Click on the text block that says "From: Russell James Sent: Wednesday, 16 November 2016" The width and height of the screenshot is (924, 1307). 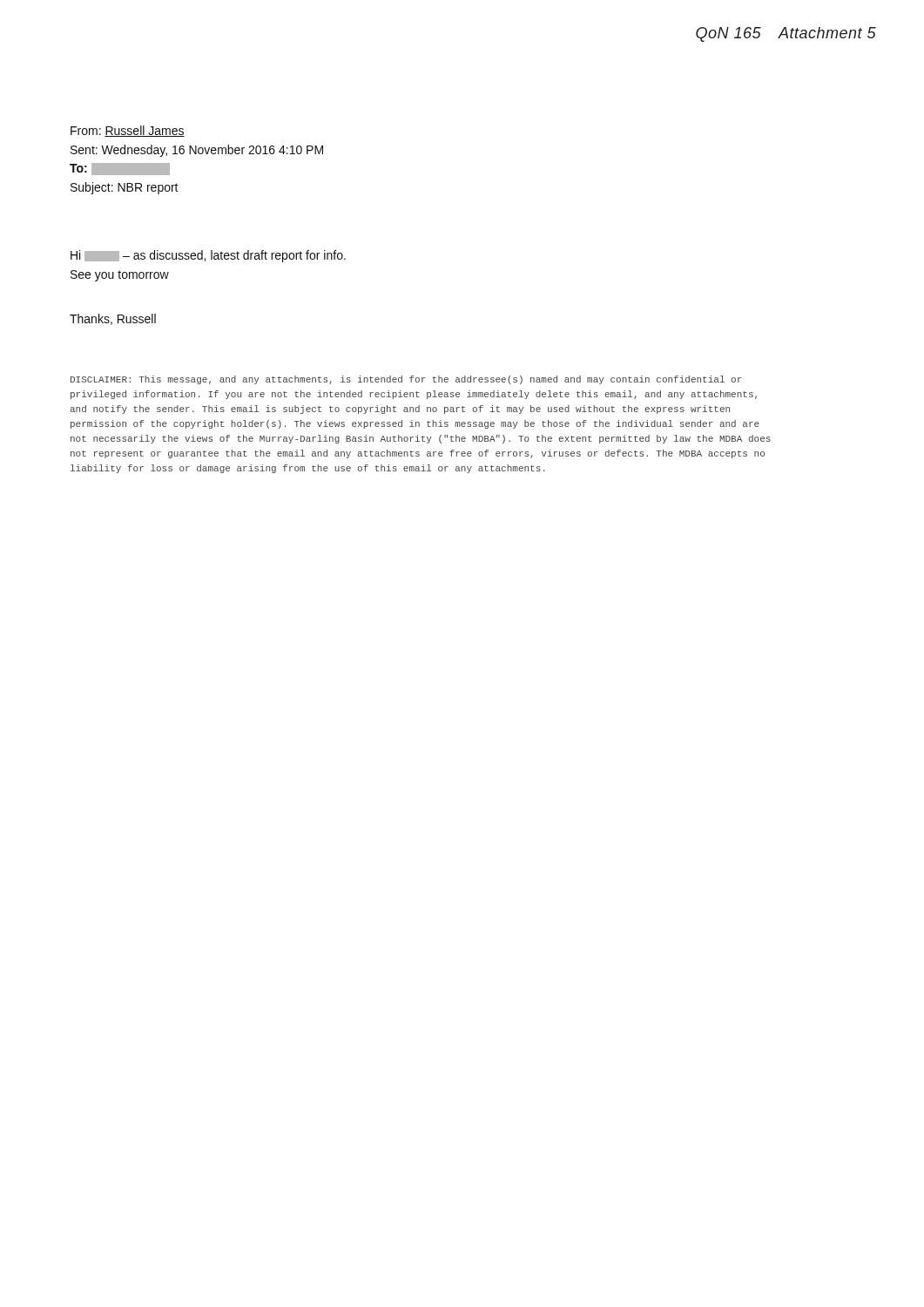click(128, 131)
